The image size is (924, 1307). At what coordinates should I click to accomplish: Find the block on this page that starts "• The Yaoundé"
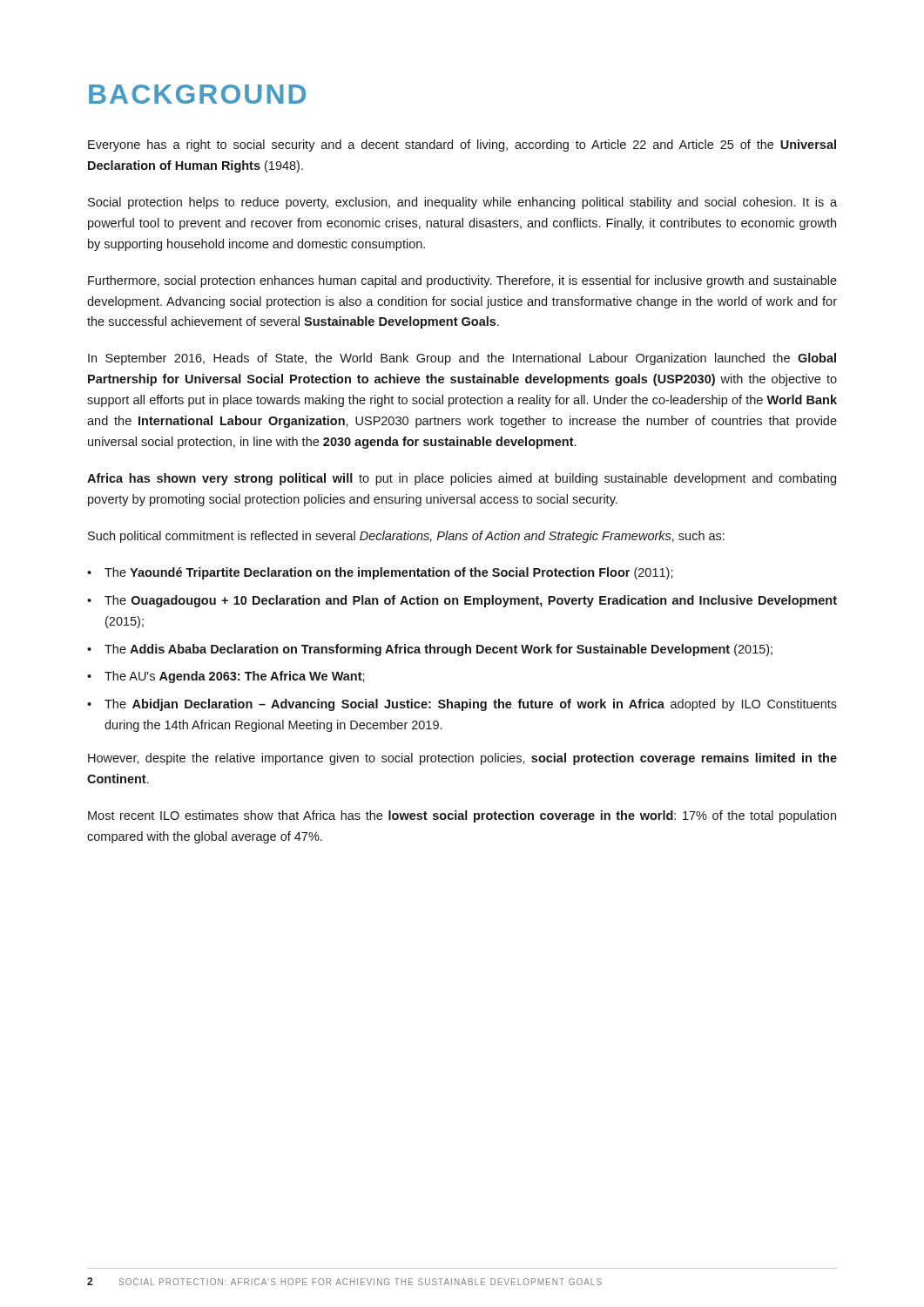[380, 573]
